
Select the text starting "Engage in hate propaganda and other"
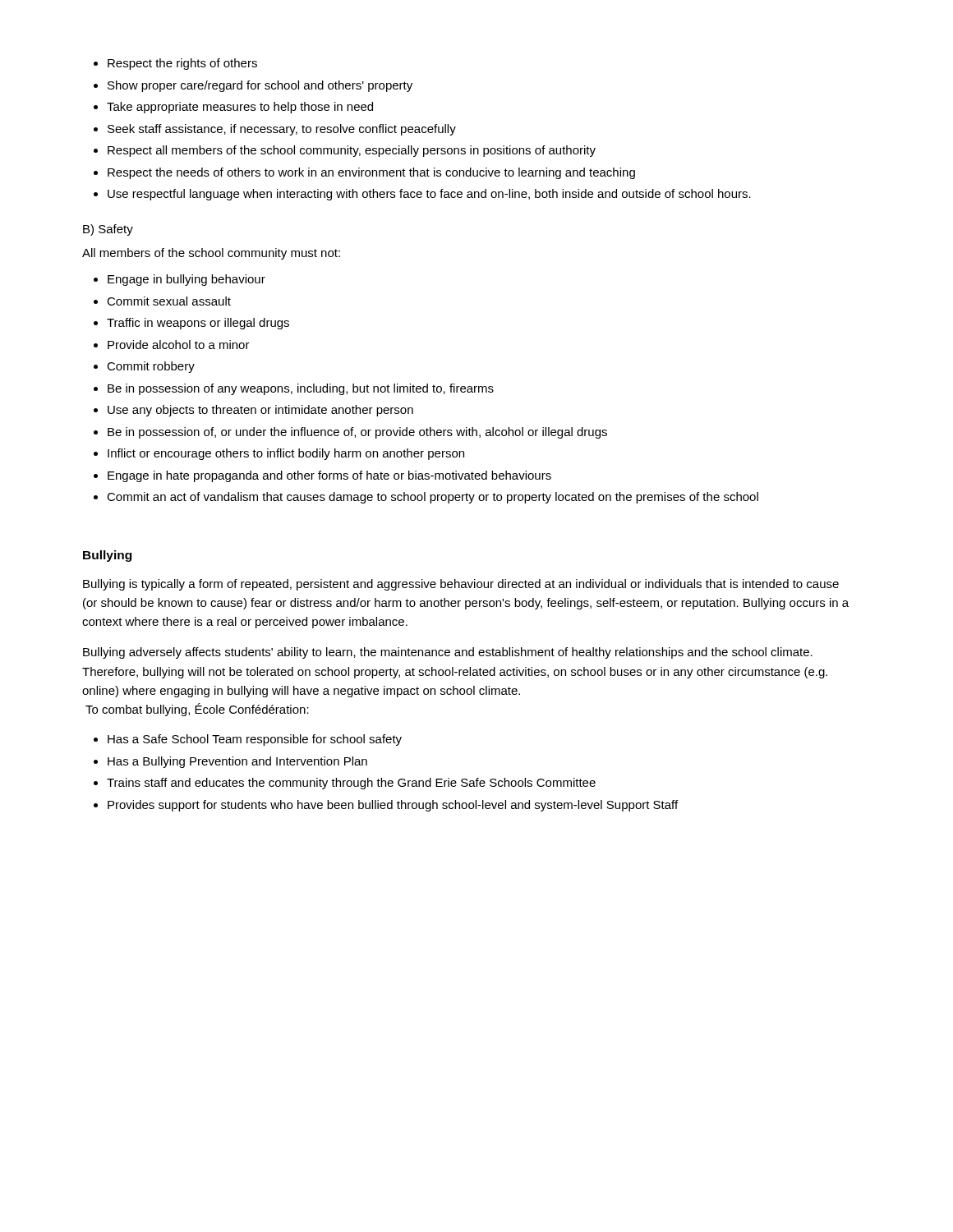(x=481, y=475)
